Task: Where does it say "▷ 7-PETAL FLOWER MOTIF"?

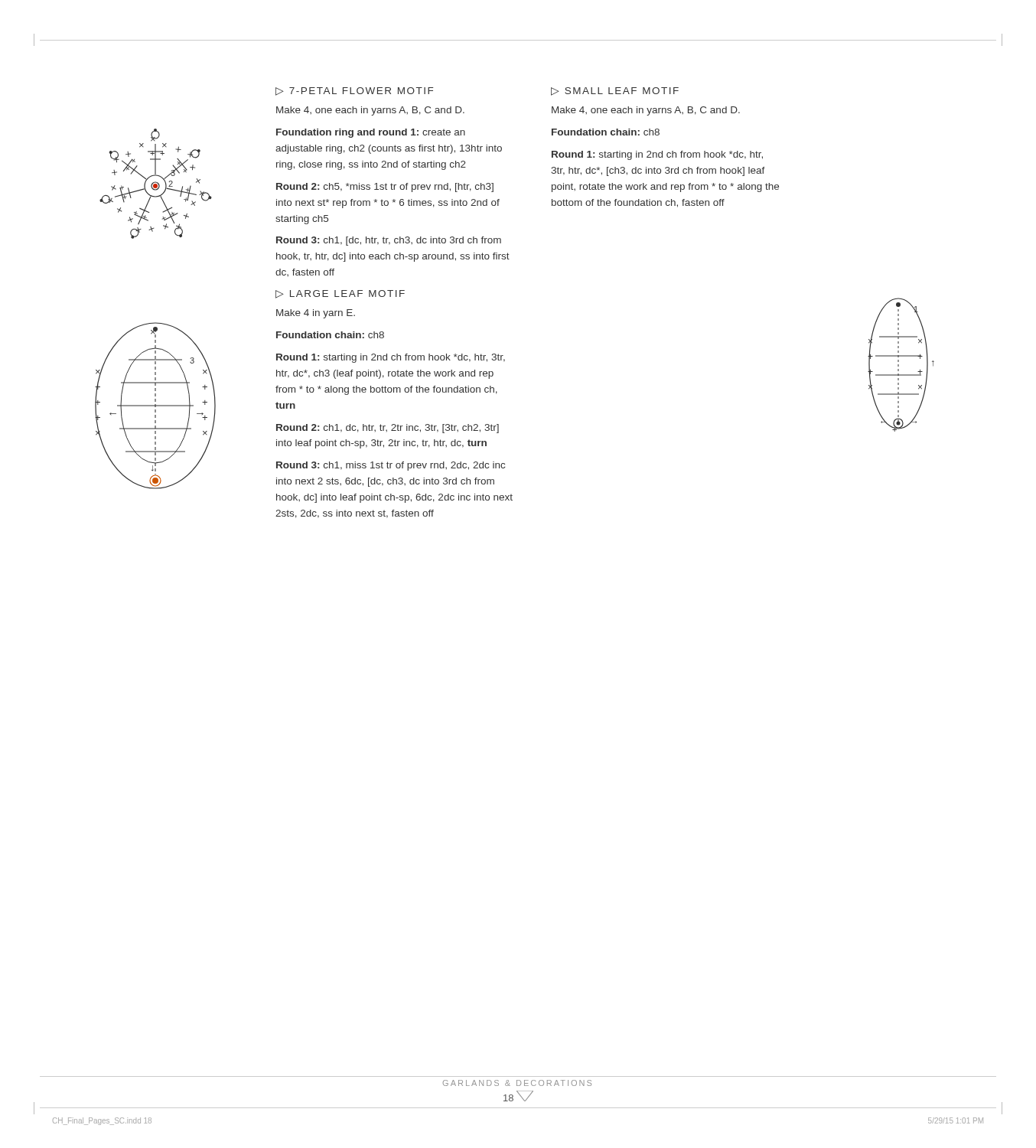Action: [355, 90]
